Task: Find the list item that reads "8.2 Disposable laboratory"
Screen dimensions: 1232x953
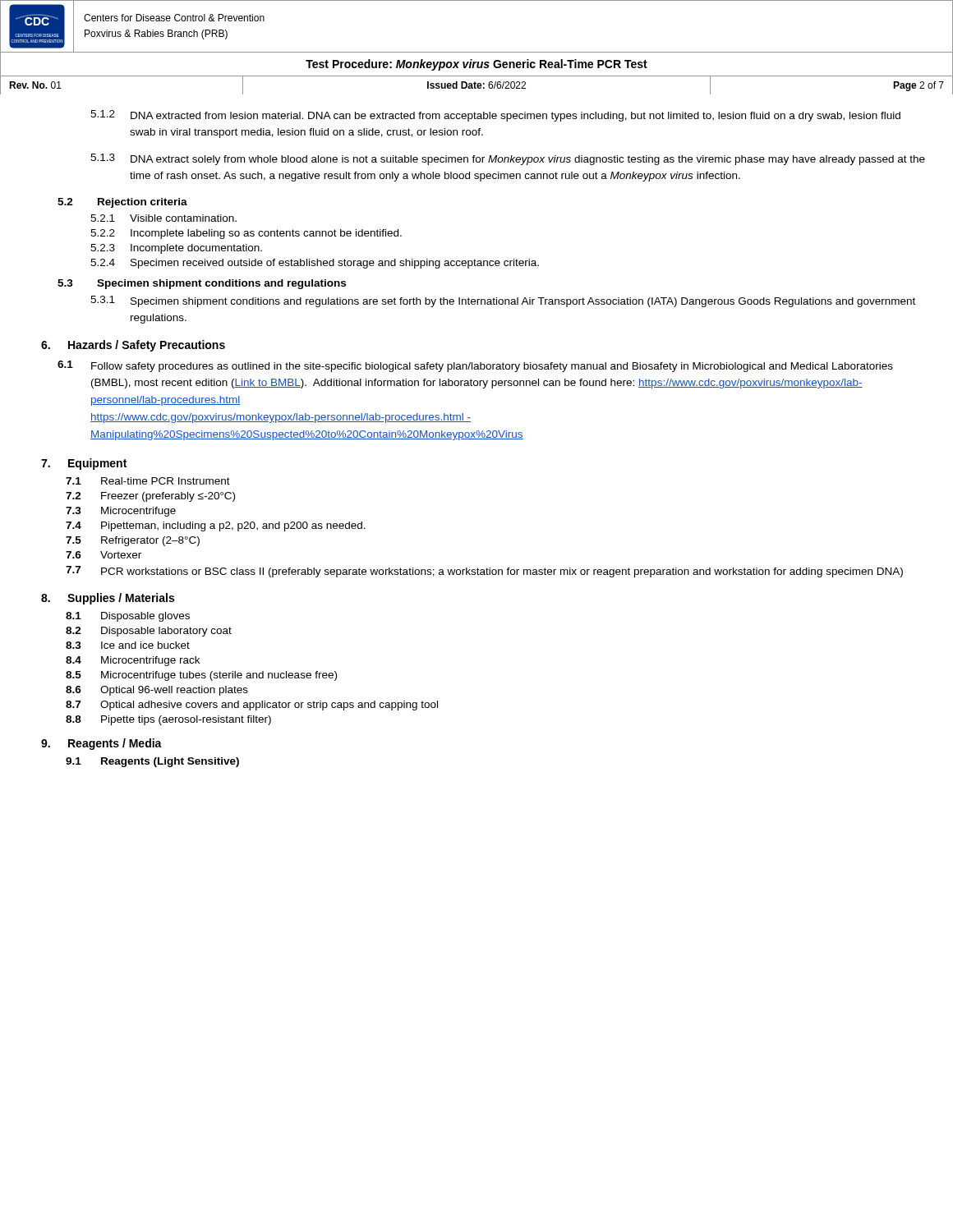Action: pyautogui.click(x=149, y=630)
